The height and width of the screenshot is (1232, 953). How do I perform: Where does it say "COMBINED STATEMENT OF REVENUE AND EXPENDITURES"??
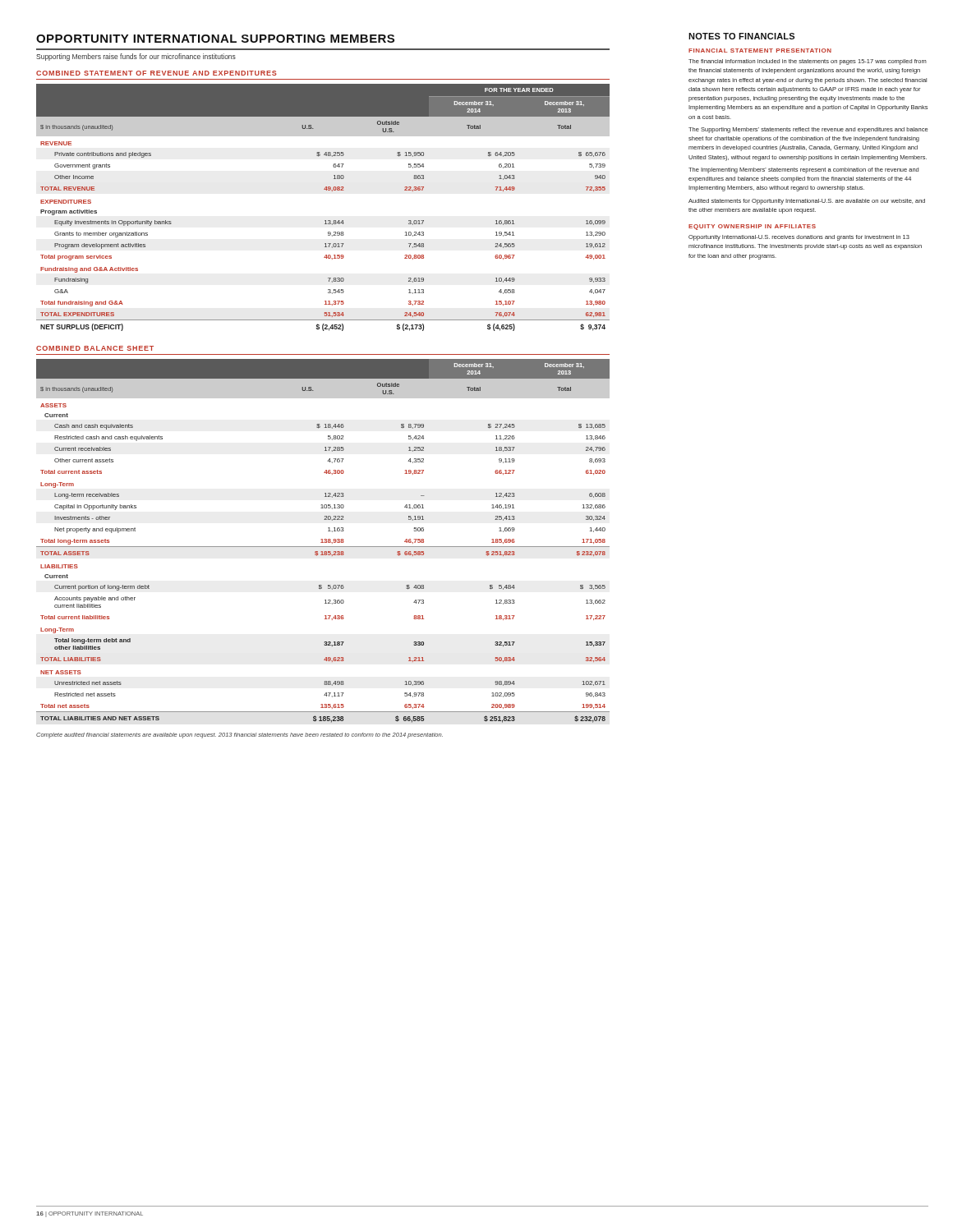click(x=157, y=73)
